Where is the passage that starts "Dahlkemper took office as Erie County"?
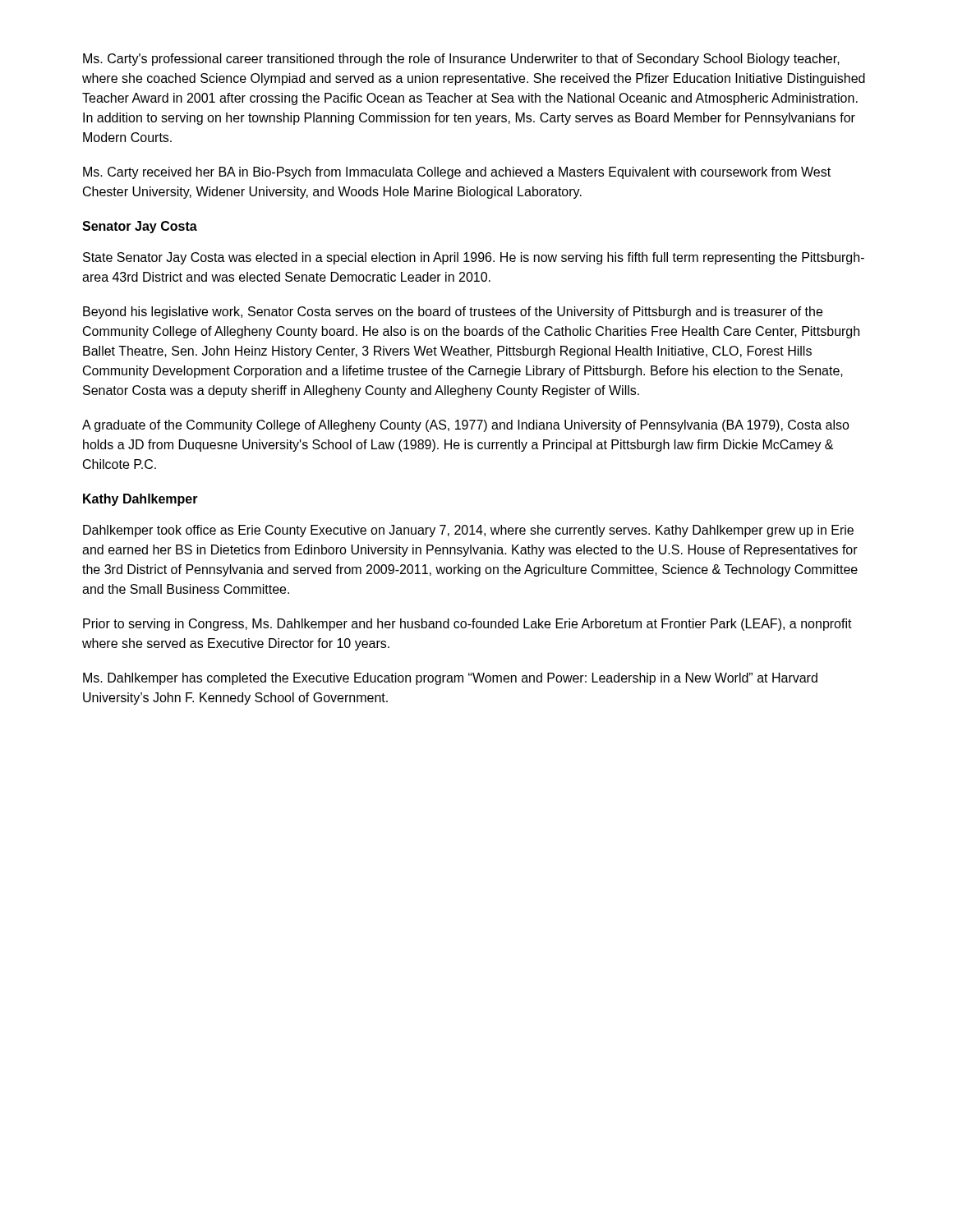Screen dimensions: 1232x953 pyautogui.click(x=470, y=560)
